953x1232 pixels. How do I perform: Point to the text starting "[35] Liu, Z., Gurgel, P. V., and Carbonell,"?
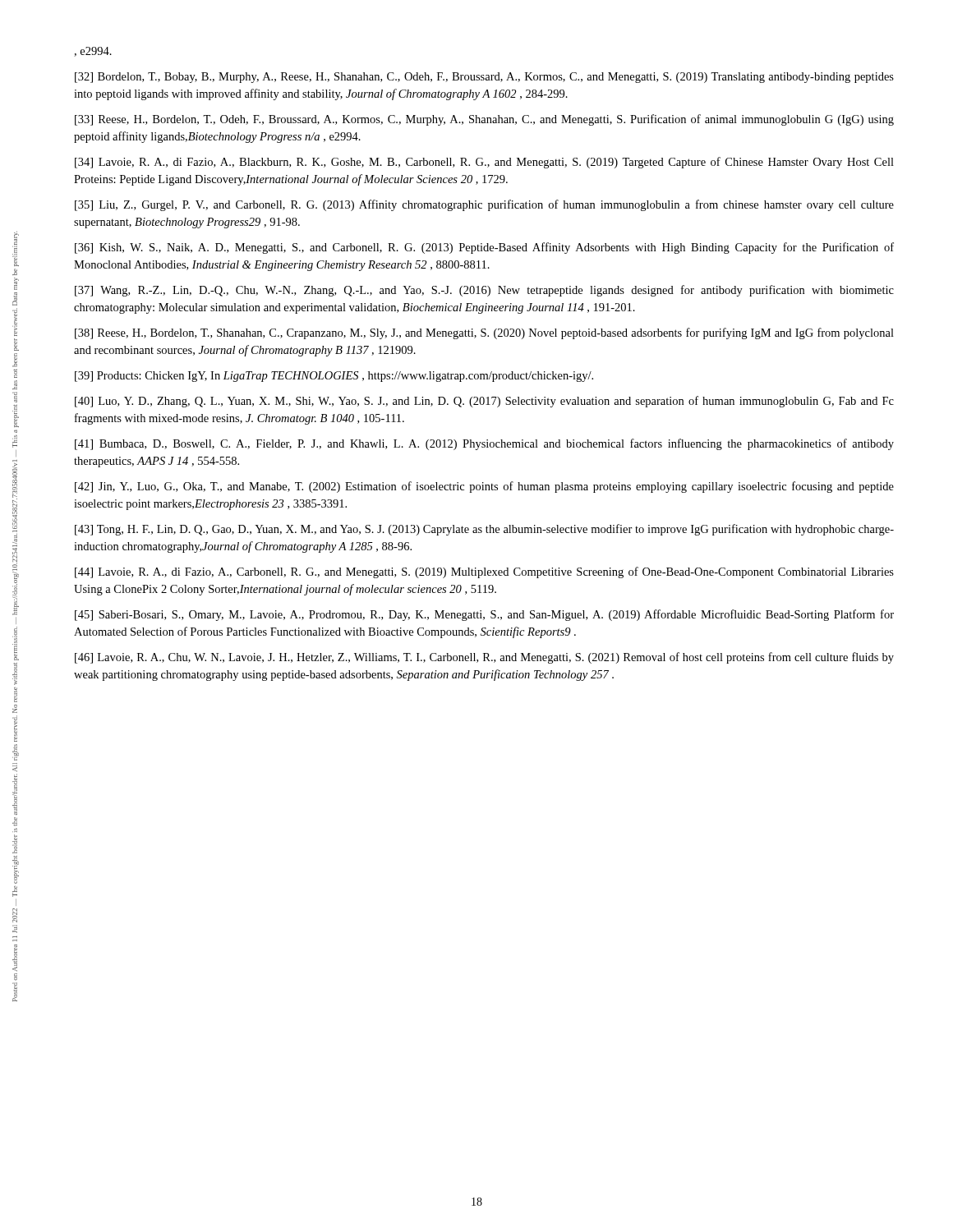pos(484,214)
